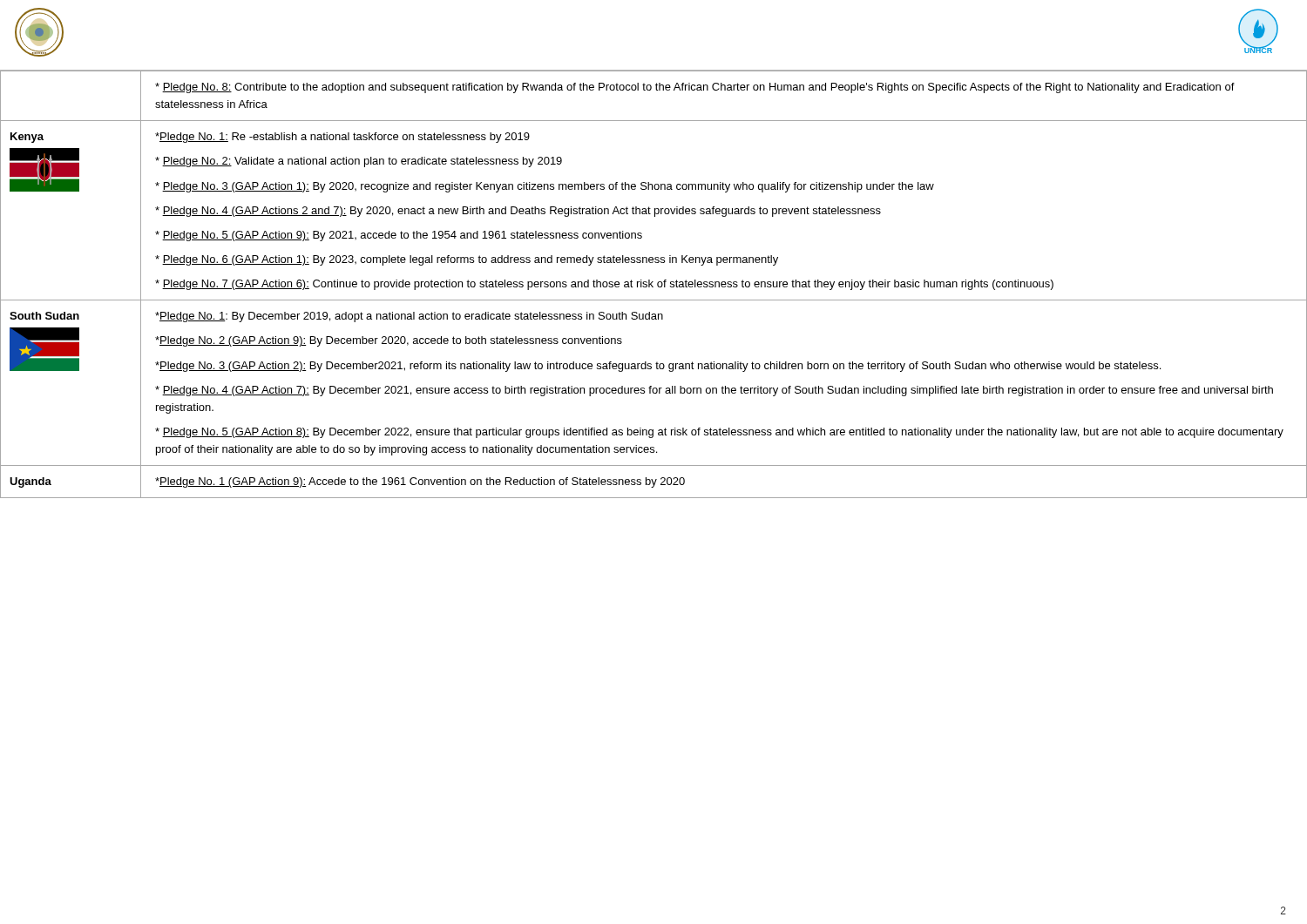Viewport: 1307px width, 924px height.
Task: Point to the passage starting "*Pledge No. 3 (GAP Action"
Action: point(658,365)
